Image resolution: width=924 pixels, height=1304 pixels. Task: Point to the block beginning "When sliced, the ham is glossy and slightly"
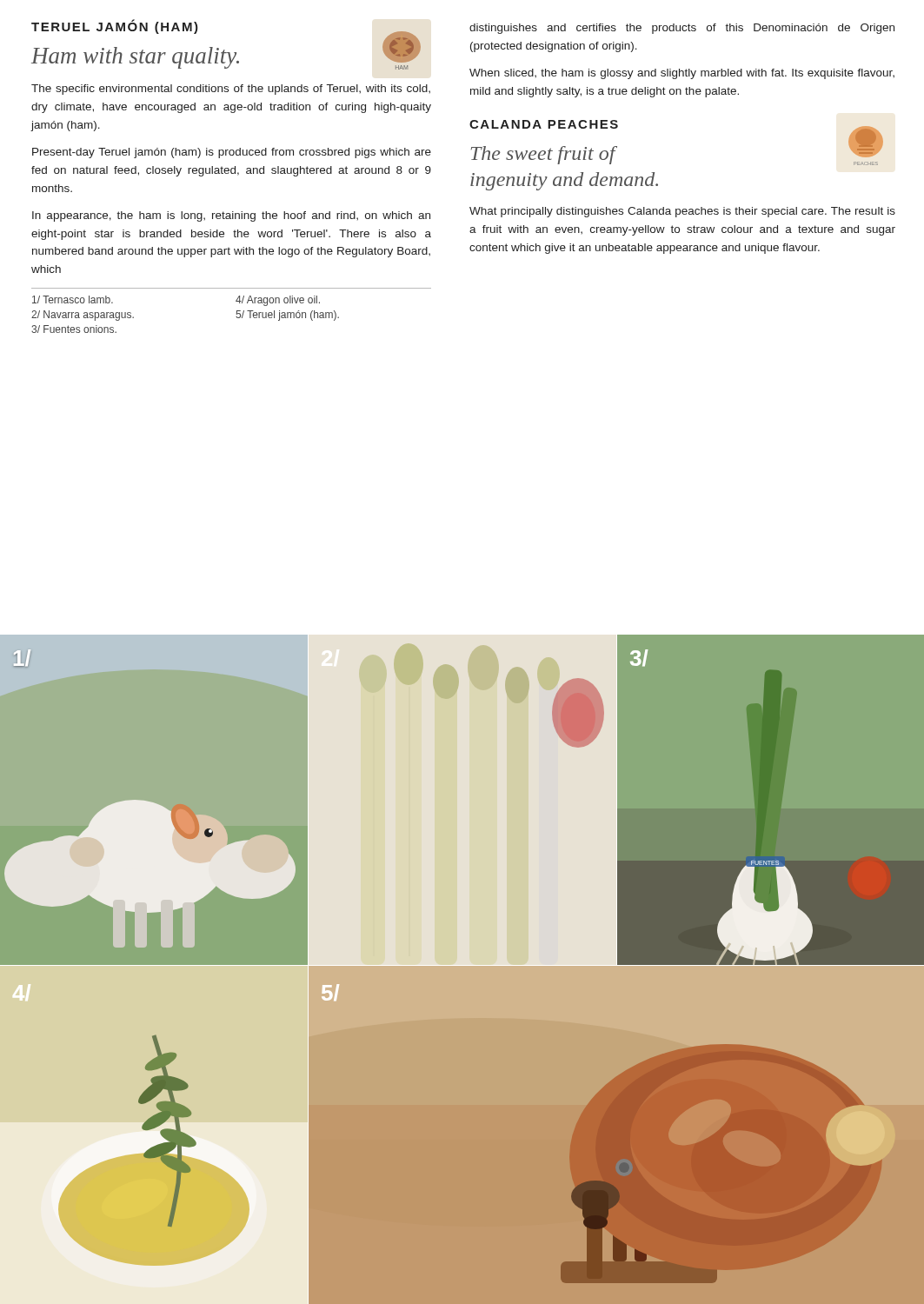682,82
